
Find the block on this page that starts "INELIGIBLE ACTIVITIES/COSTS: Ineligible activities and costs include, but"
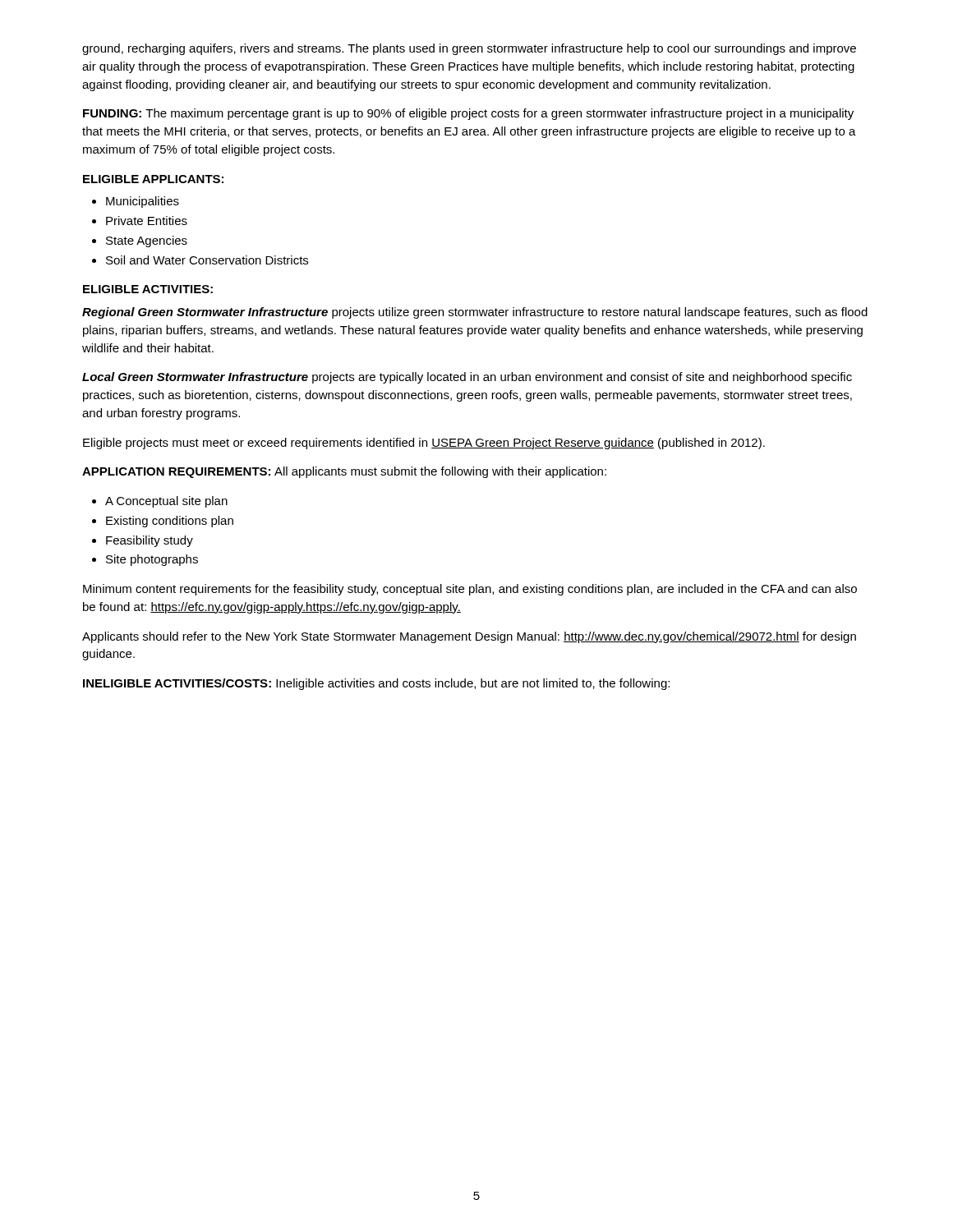click(x=476, y=683)
